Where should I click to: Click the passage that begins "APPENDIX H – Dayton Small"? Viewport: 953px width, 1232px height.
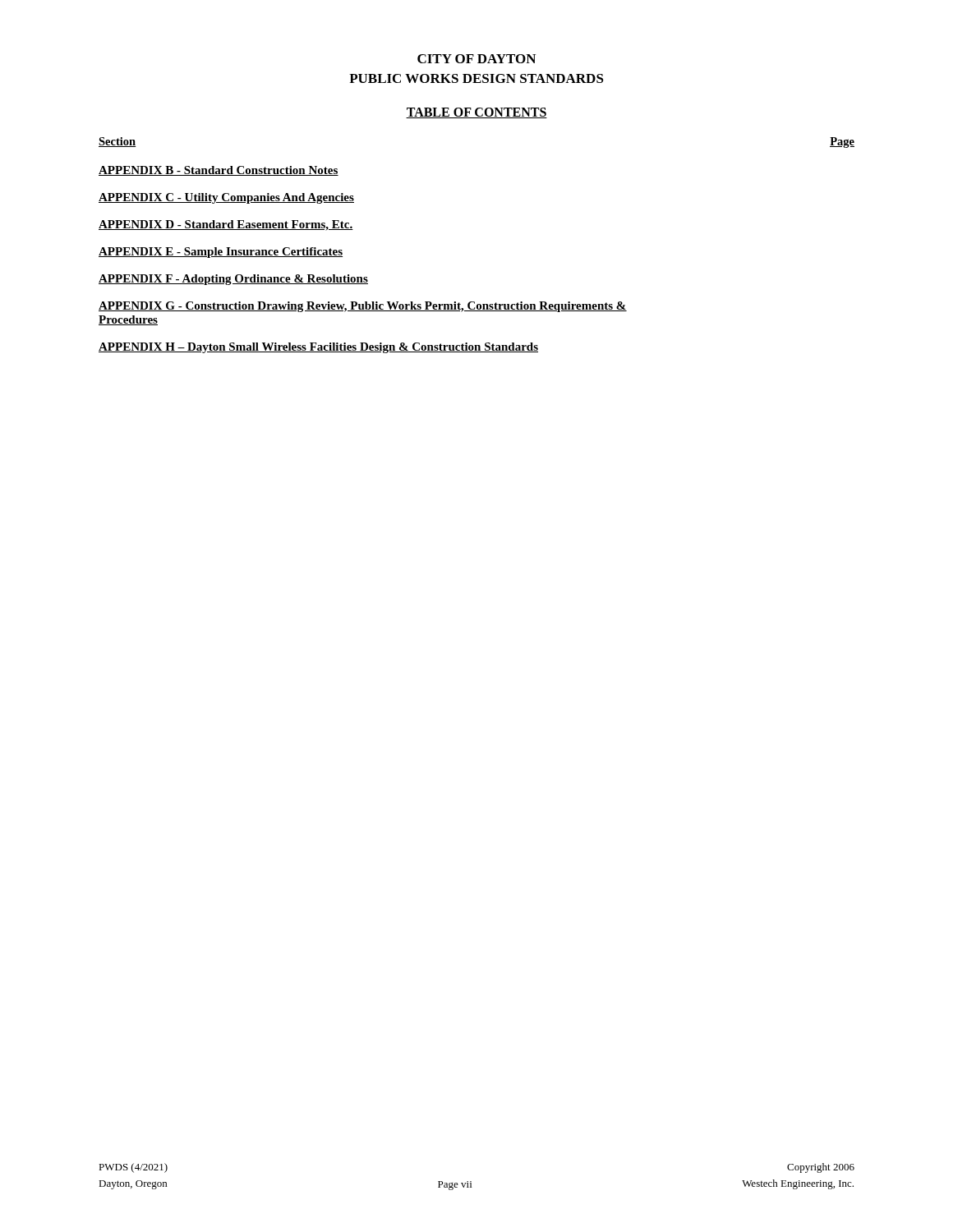(386, 347)
